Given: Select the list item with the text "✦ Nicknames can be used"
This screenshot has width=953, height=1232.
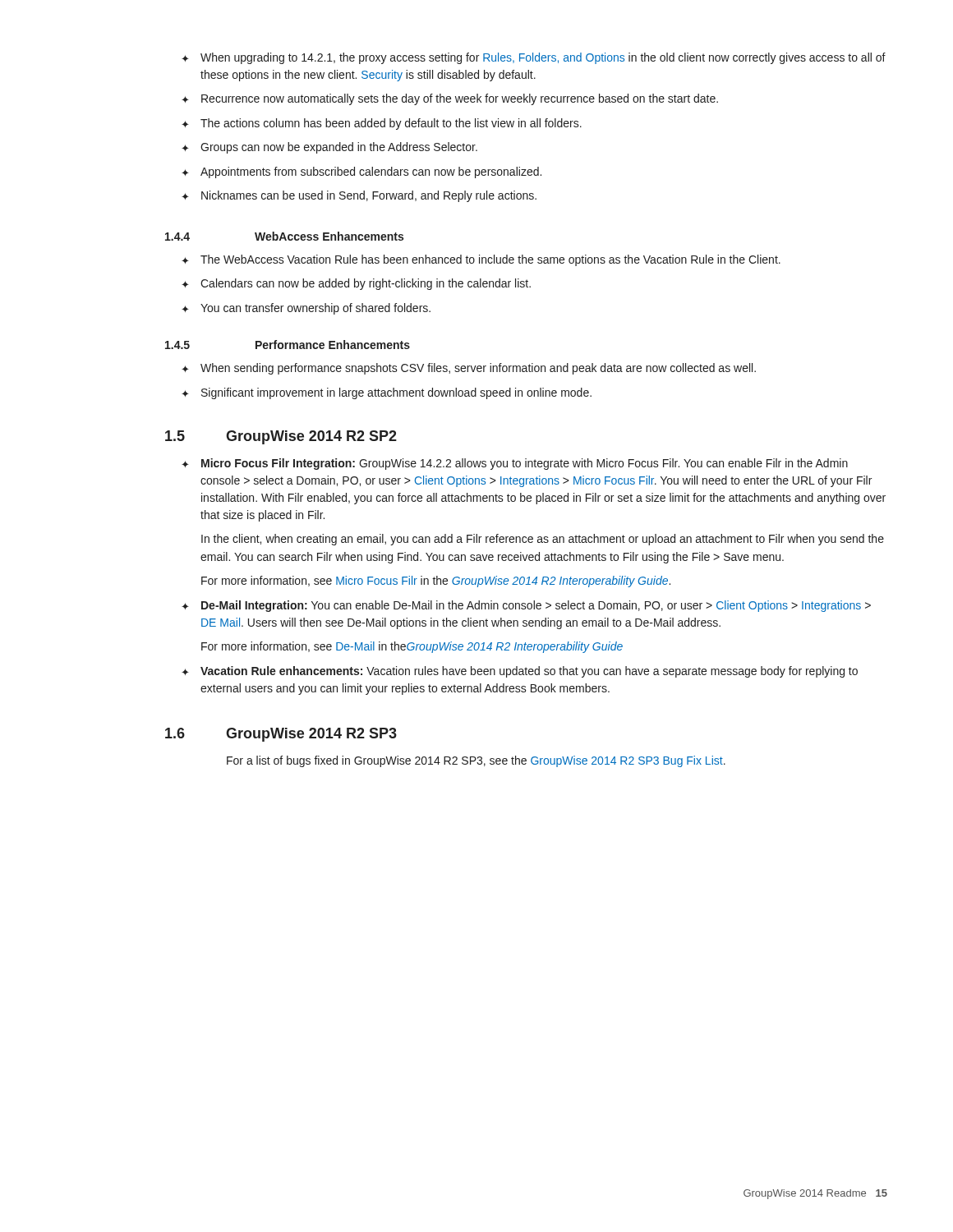Looking at the screenshot, I should [x=534, y=196].
